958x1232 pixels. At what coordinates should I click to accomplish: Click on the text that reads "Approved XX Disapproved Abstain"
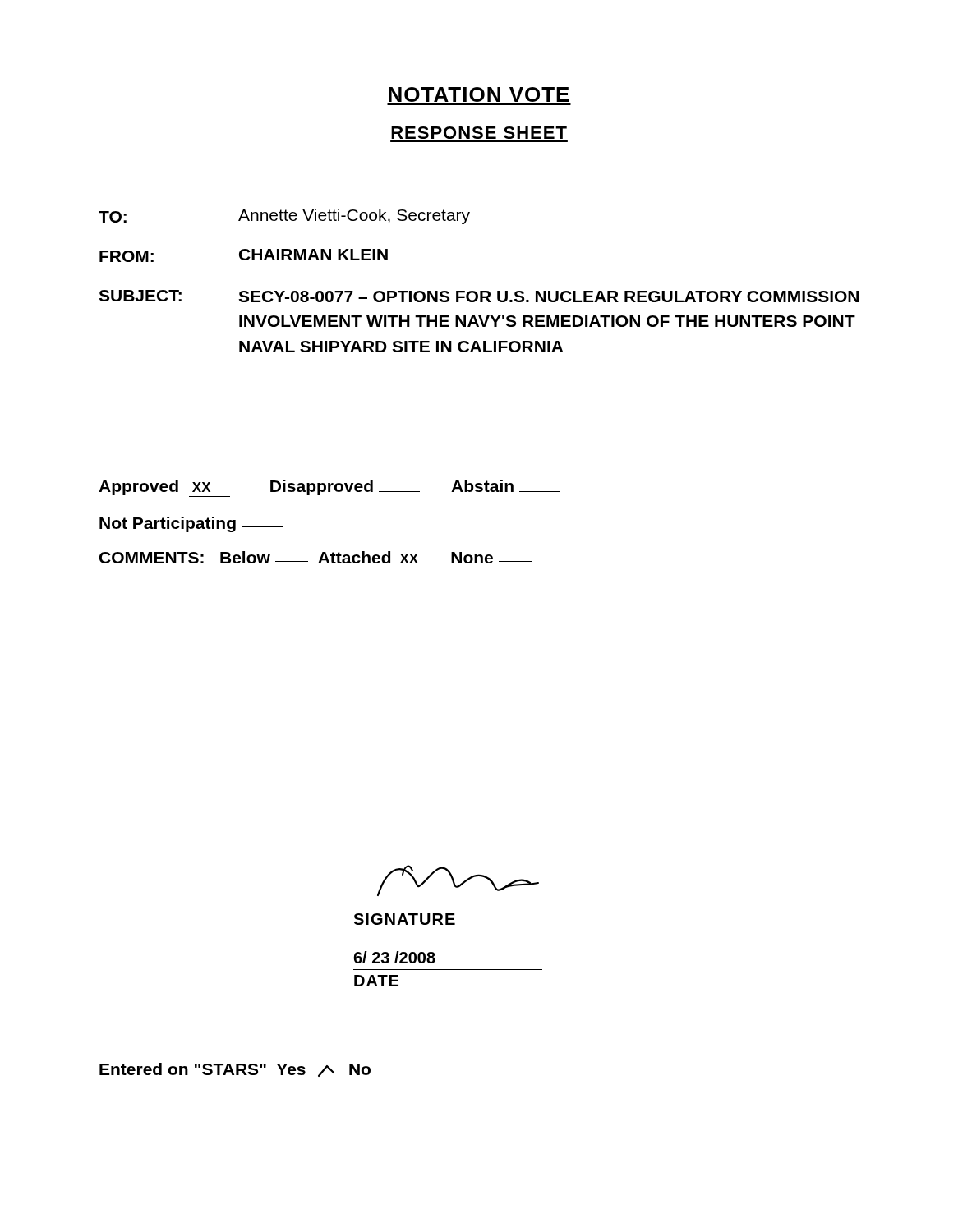pyautogui.click(x=330, y=488)
